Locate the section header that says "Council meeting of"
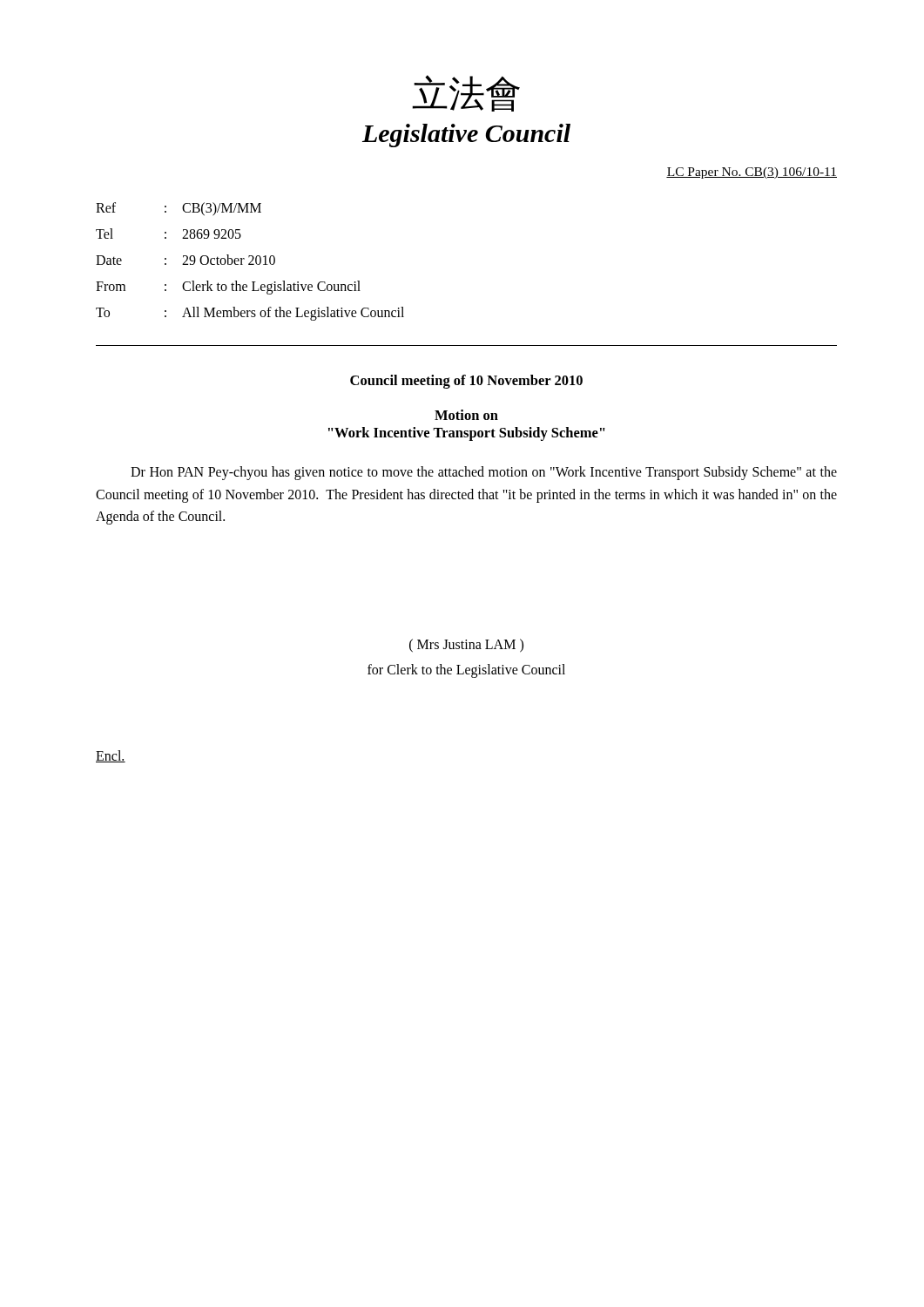The image size is (924, 1307). tap(466, 380)
